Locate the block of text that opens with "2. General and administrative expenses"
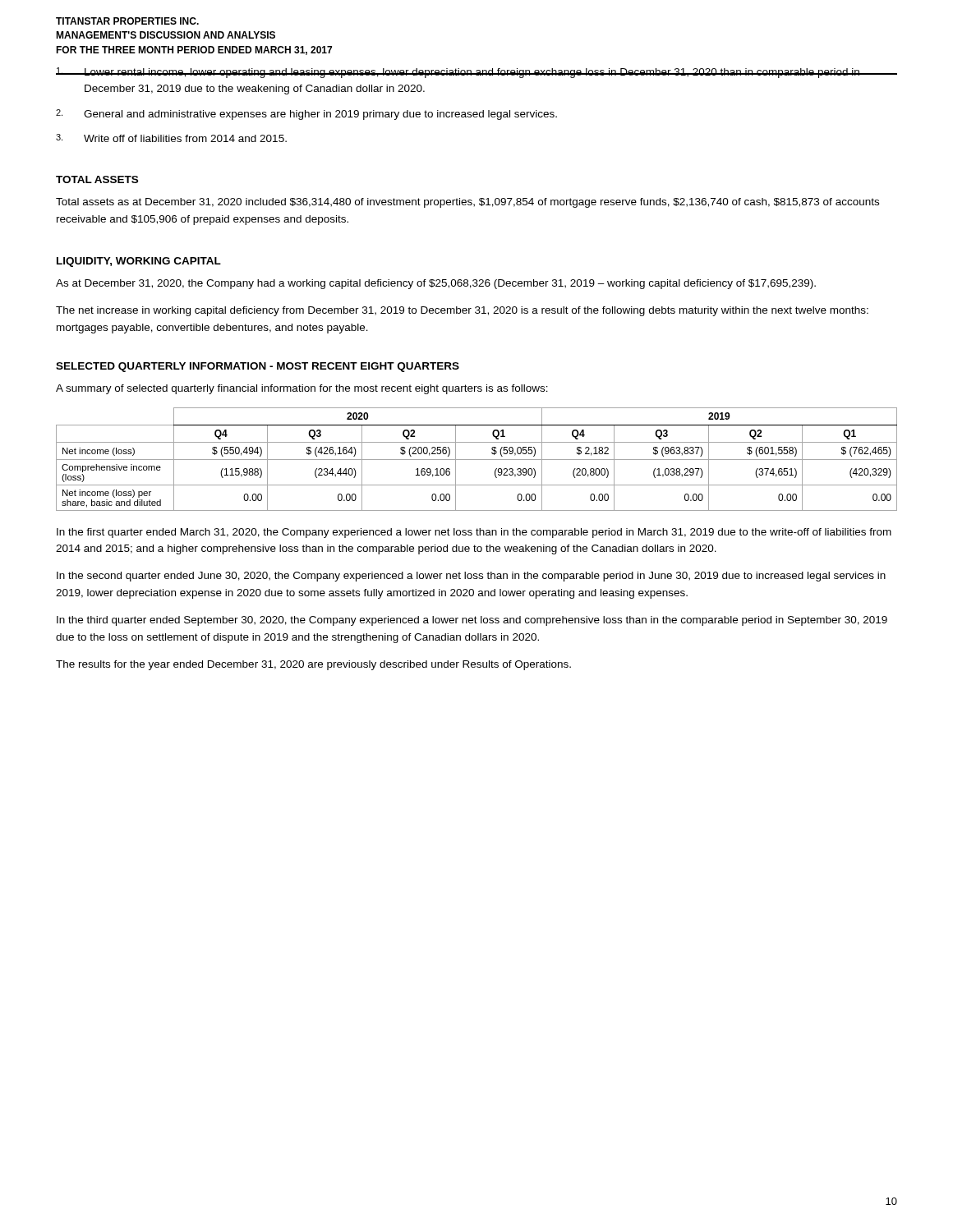 point(476,114)
